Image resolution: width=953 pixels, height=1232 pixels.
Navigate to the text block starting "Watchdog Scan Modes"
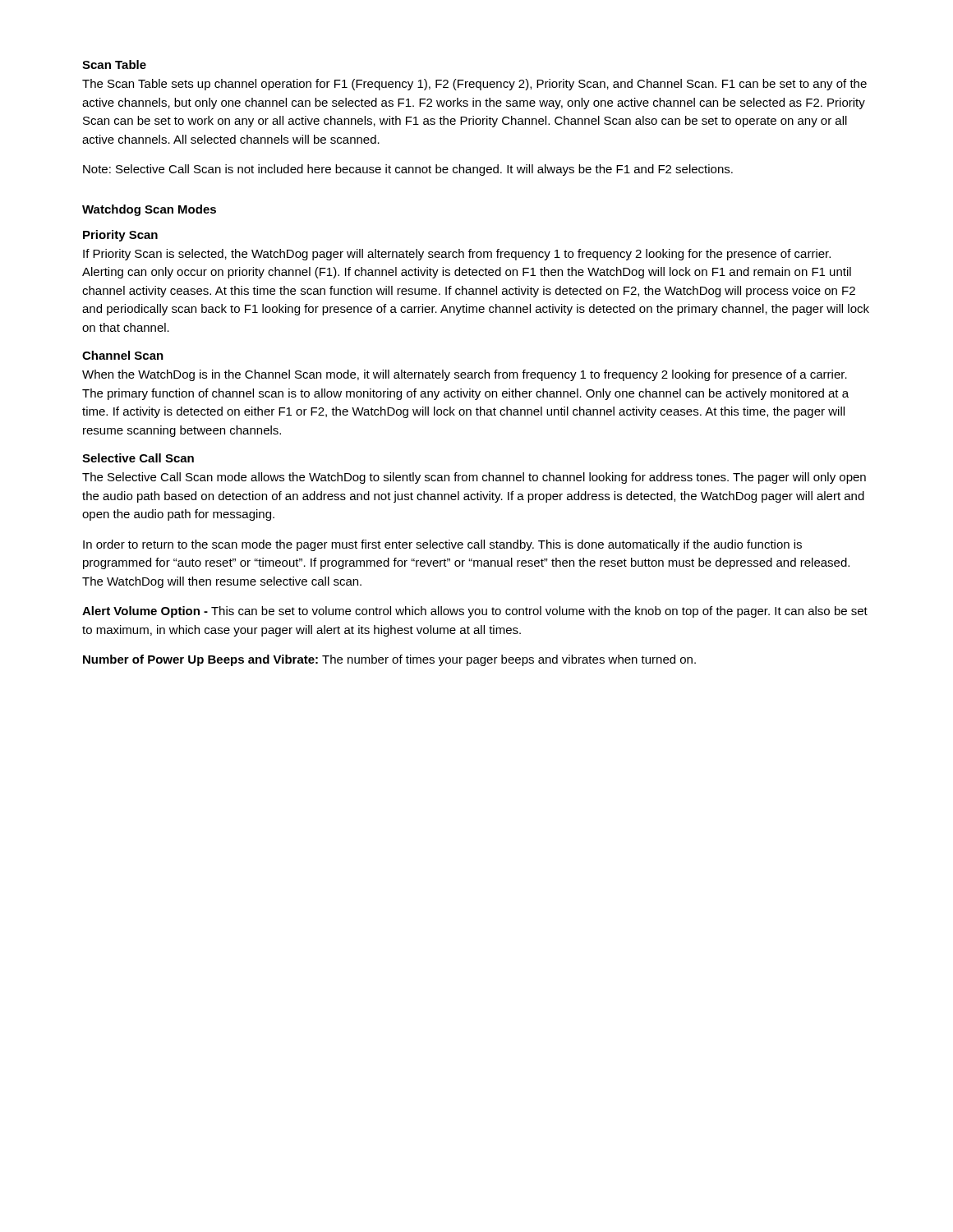click(x=149, y=209)
